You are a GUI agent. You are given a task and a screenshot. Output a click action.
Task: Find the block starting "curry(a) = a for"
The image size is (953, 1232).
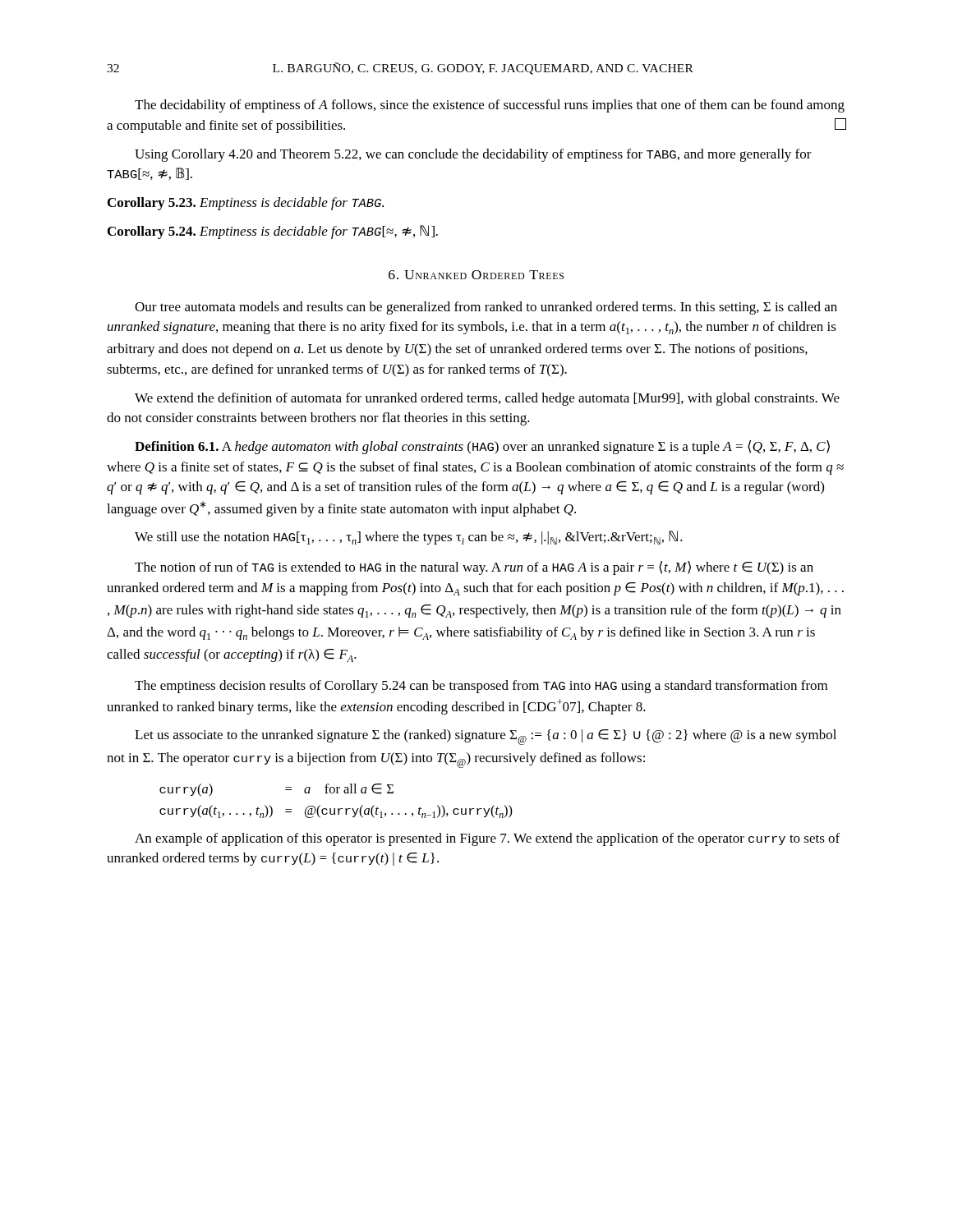[336, 801]
